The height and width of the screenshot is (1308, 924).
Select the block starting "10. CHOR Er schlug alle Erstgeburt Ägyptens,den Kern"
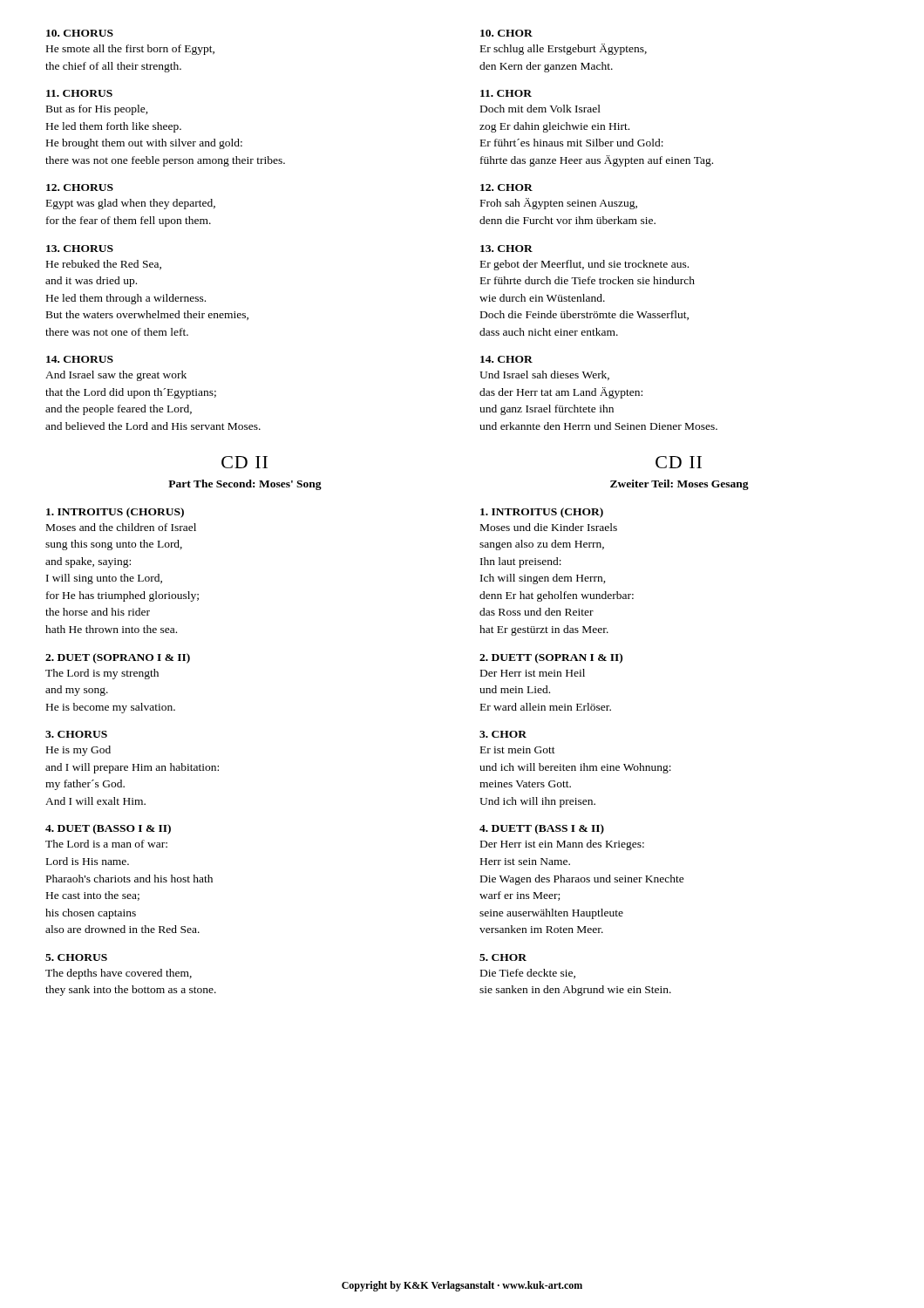tap(506, 33)
